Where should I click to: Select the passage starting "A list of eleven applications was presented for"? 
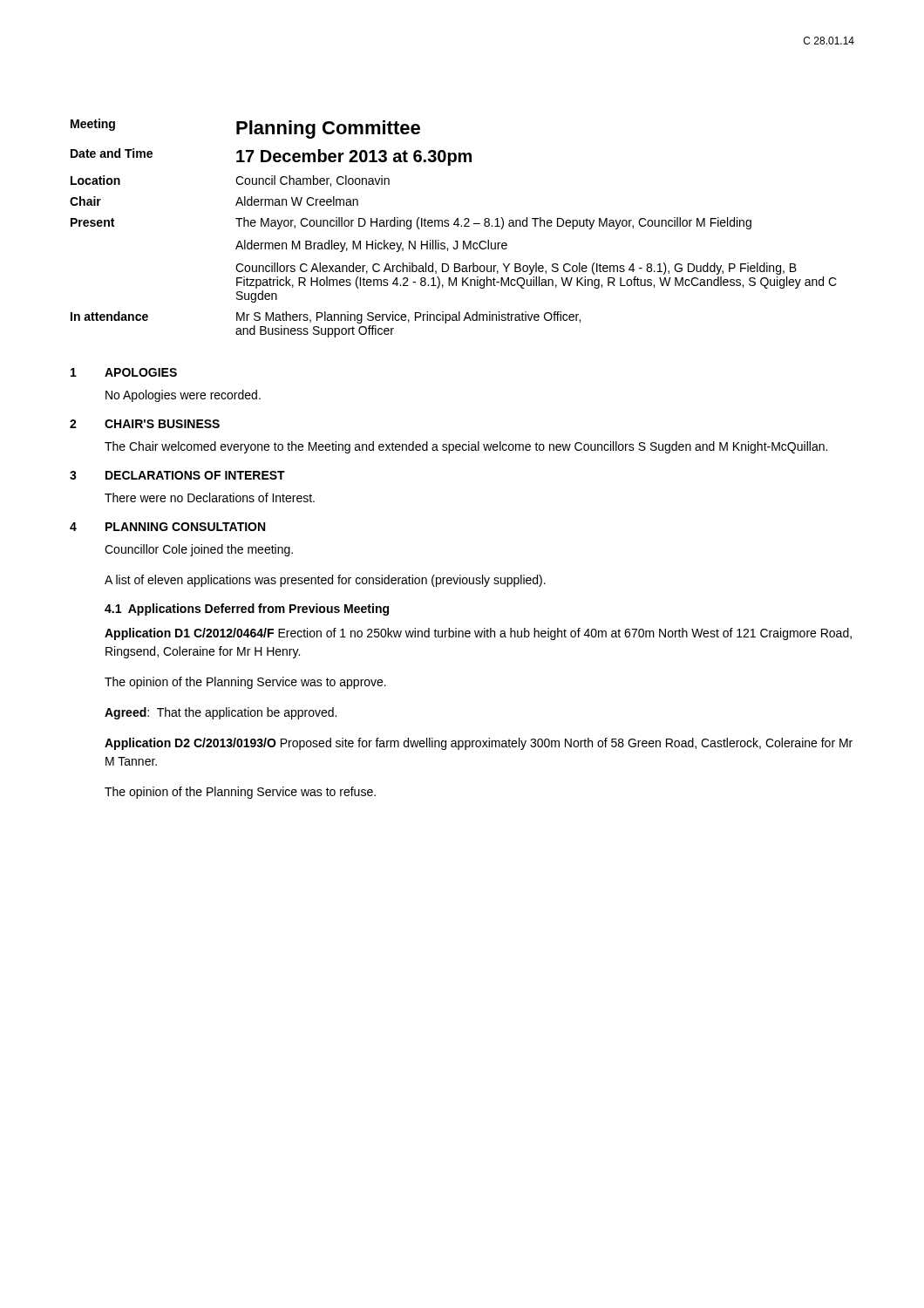(325, 580)
